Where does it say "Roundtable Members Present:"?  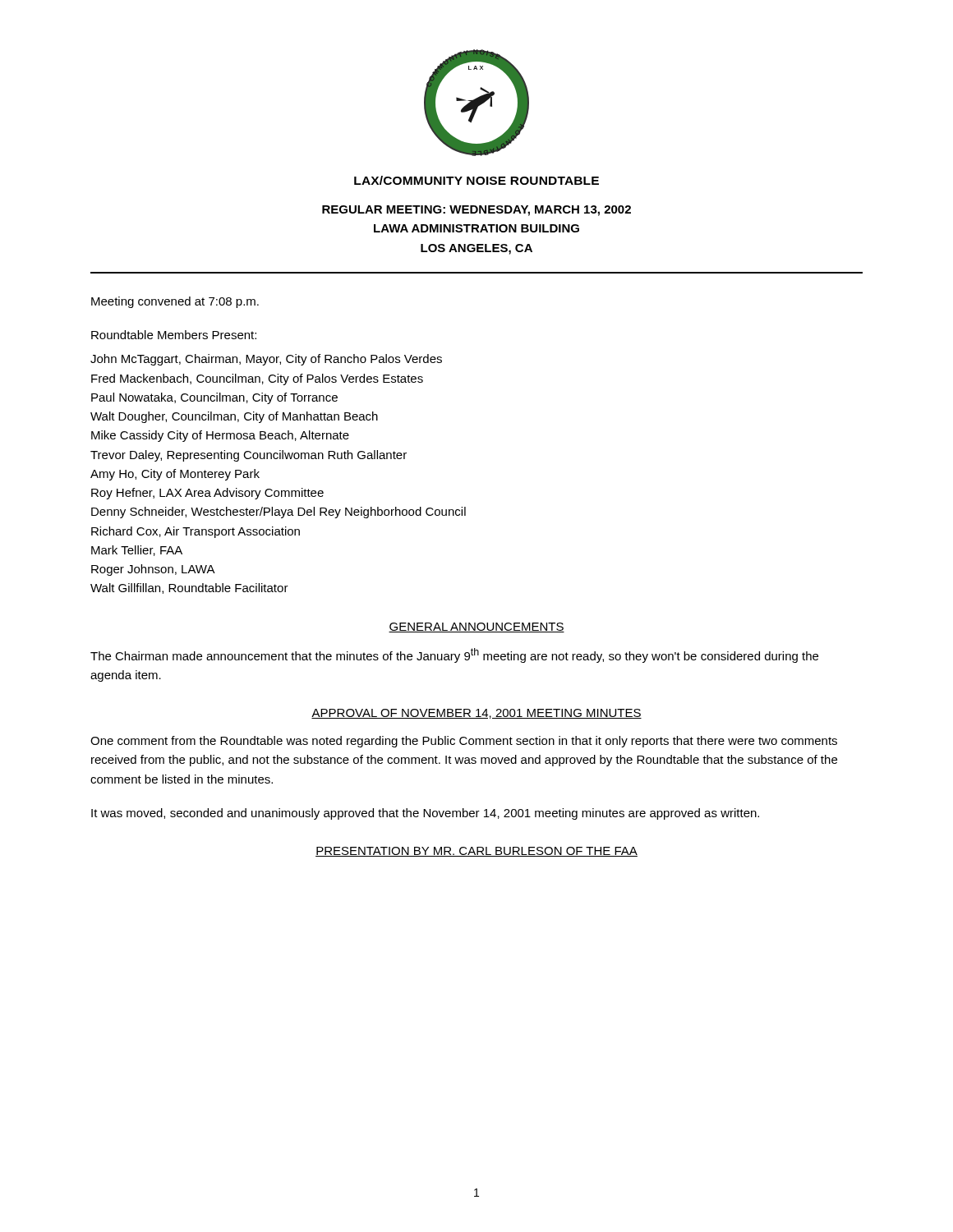[x=174, y=335]
